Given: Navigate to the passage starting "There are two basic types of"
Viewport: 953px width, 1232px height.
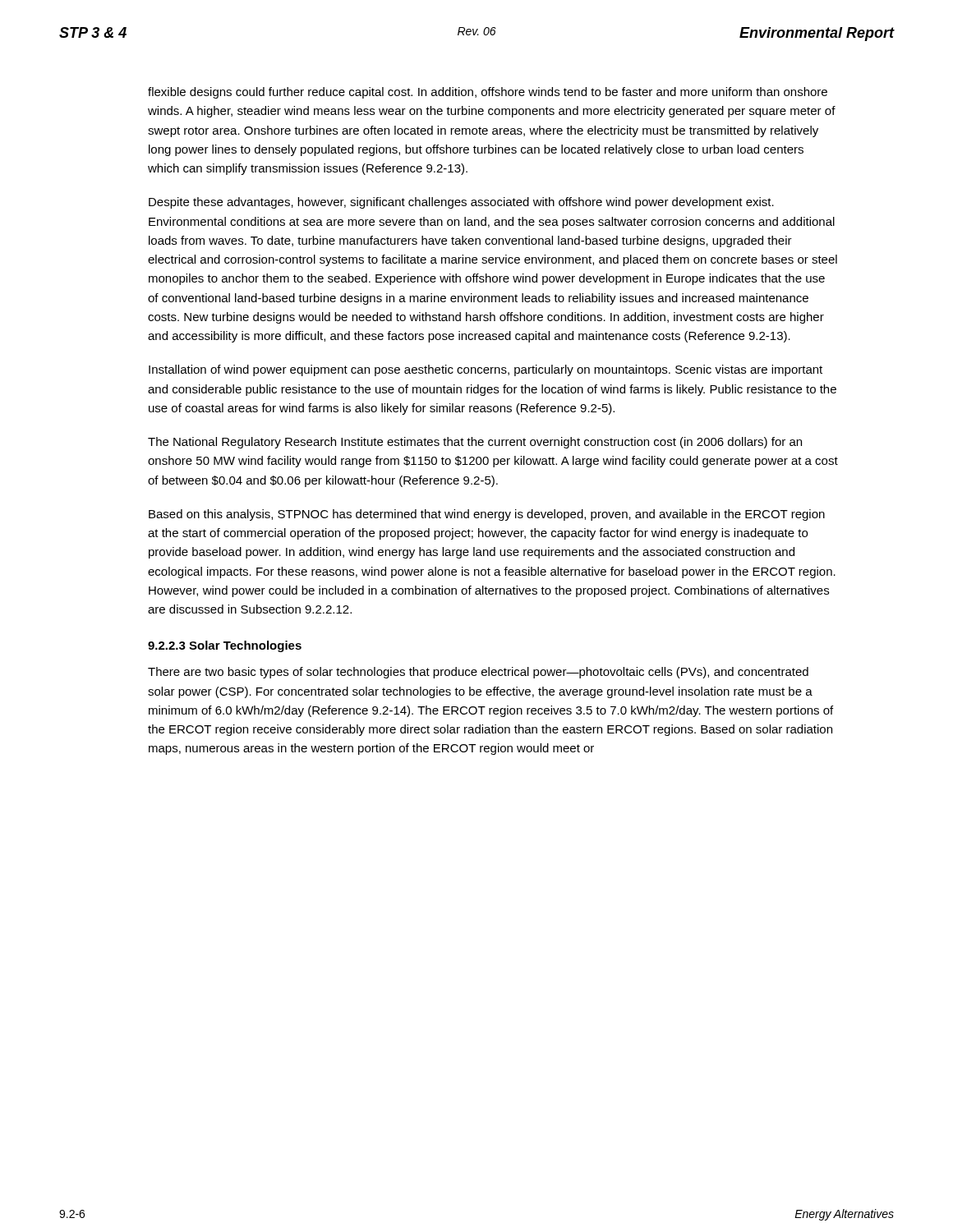Looking at the screenshot, I should click(491, 710).
